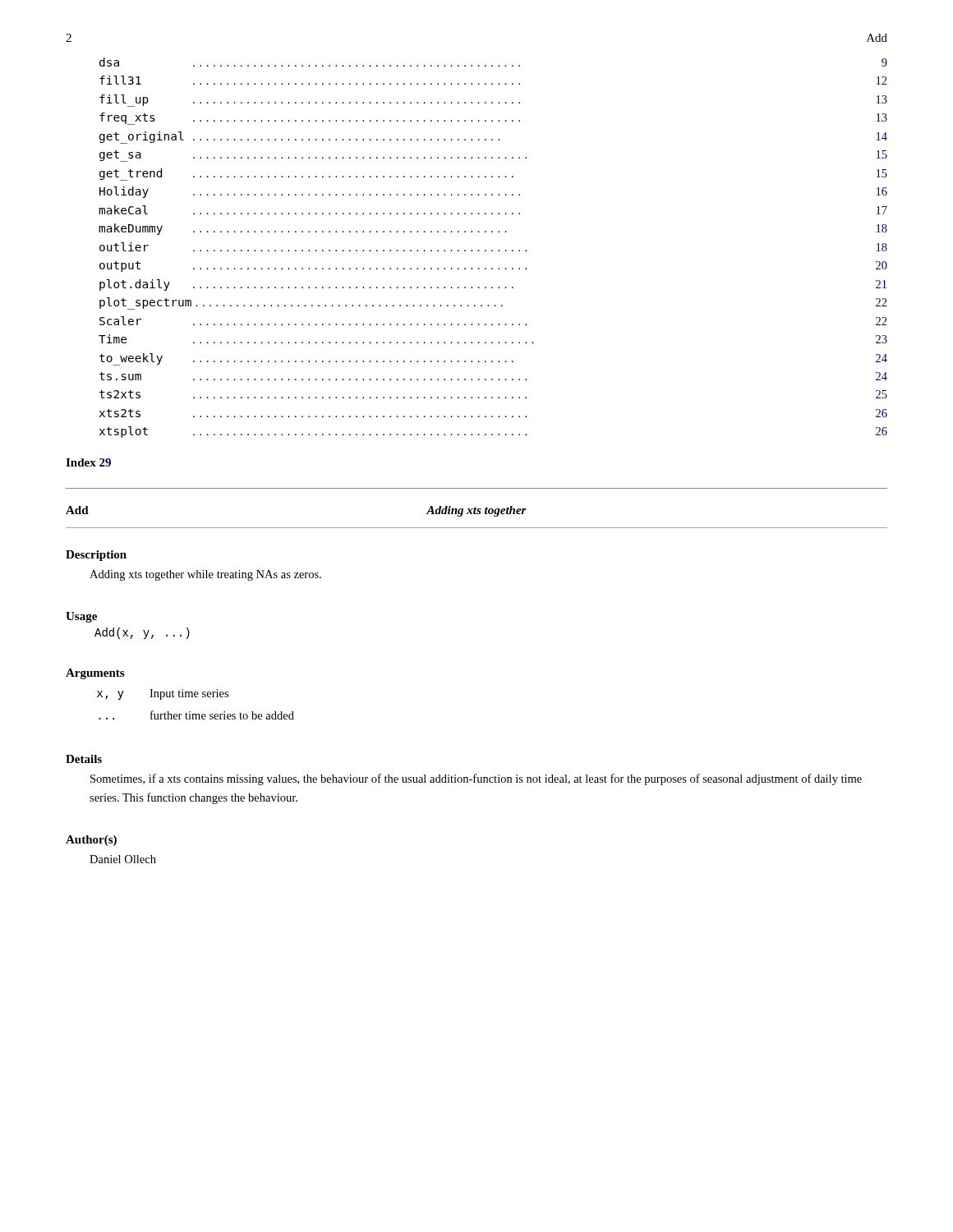Image resolution: width=953 pixels, height=1232 pixels.
Task: Select the list item that reads "get_sa . ."
Action: click(x=493, y=155)
